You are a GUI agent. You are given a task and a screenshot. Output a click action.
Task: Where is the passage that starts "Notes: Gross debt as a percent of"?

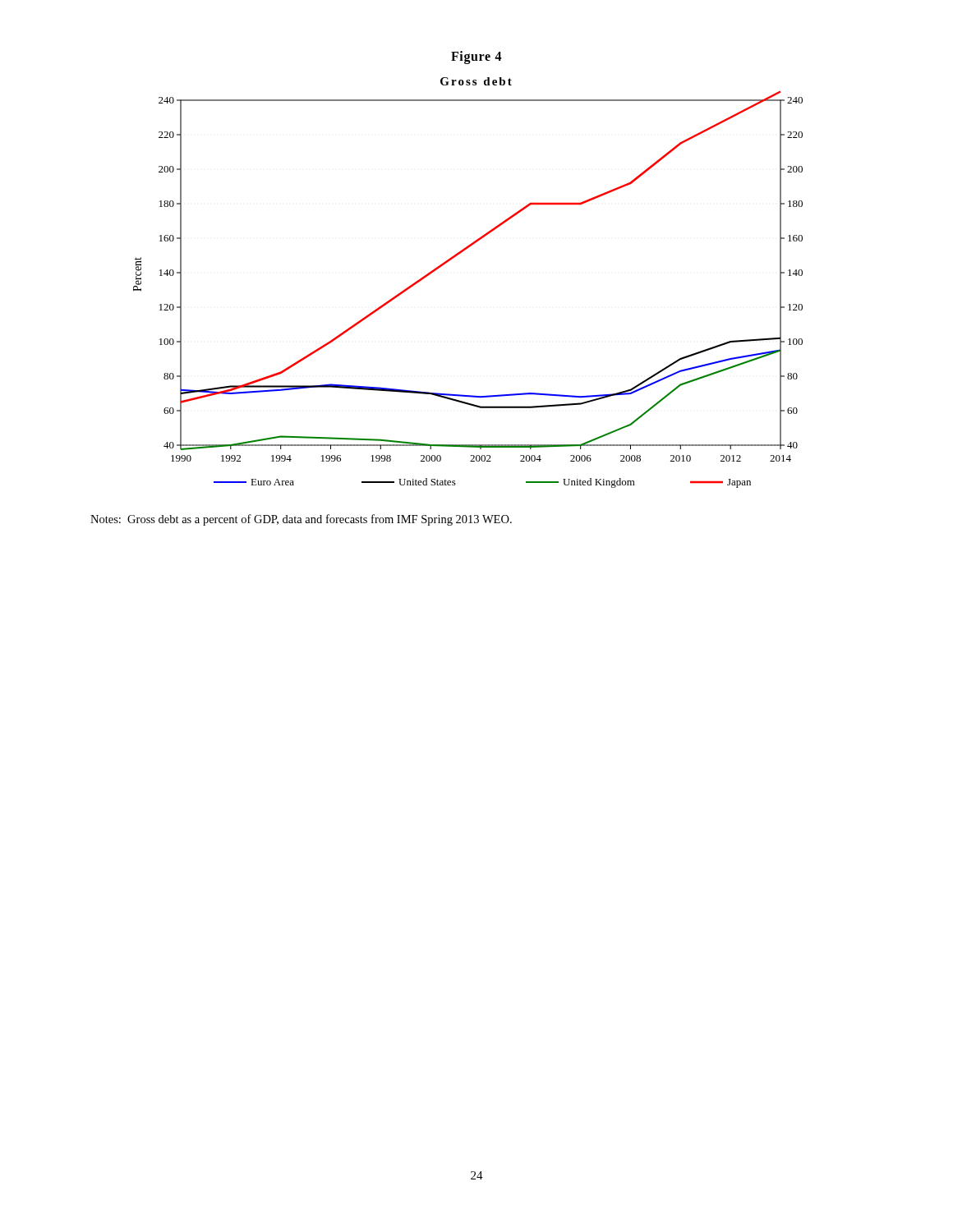click(301, 519)
